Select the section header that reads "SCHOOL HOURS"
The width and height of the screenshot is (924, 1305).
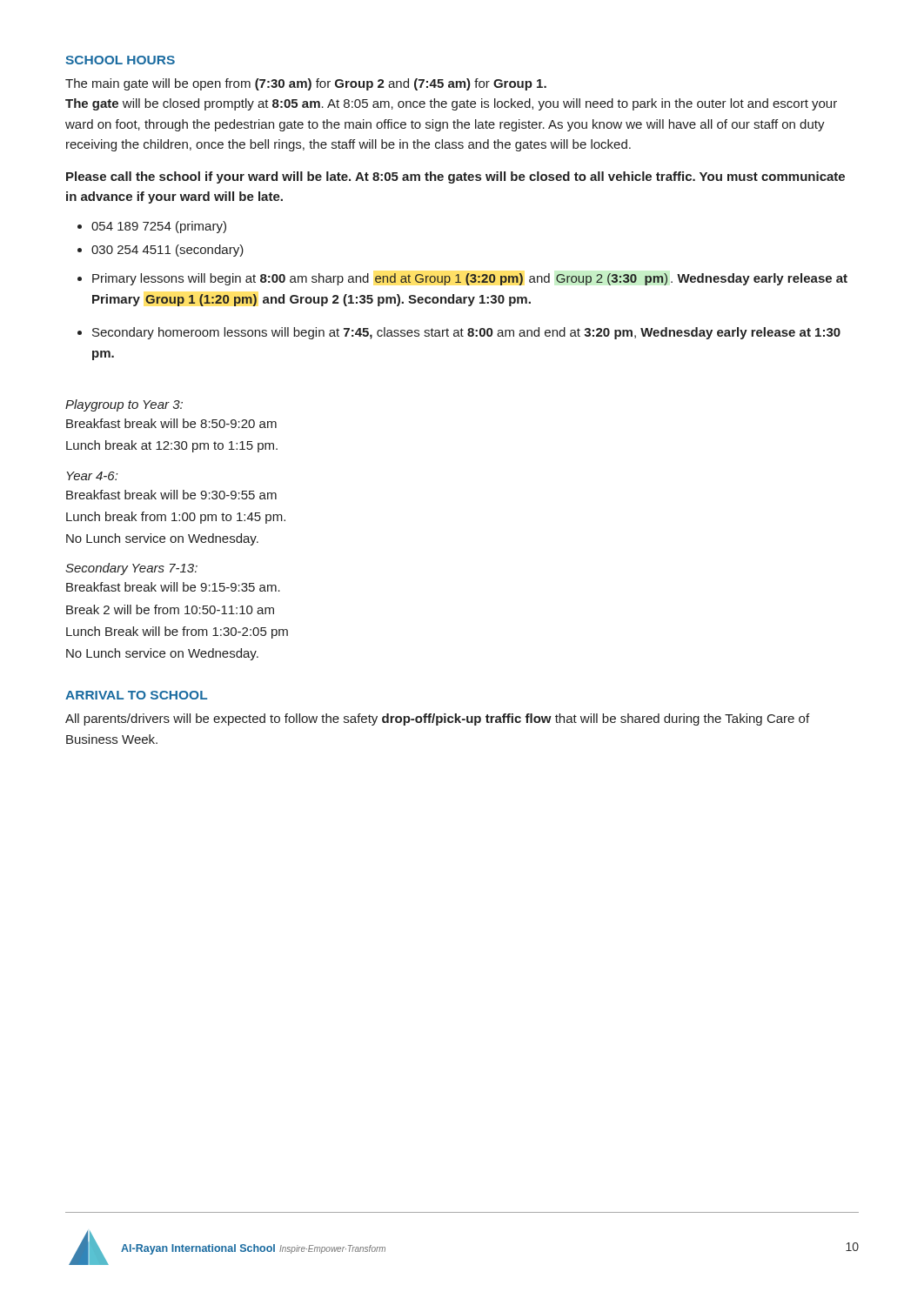pos(120,60)
